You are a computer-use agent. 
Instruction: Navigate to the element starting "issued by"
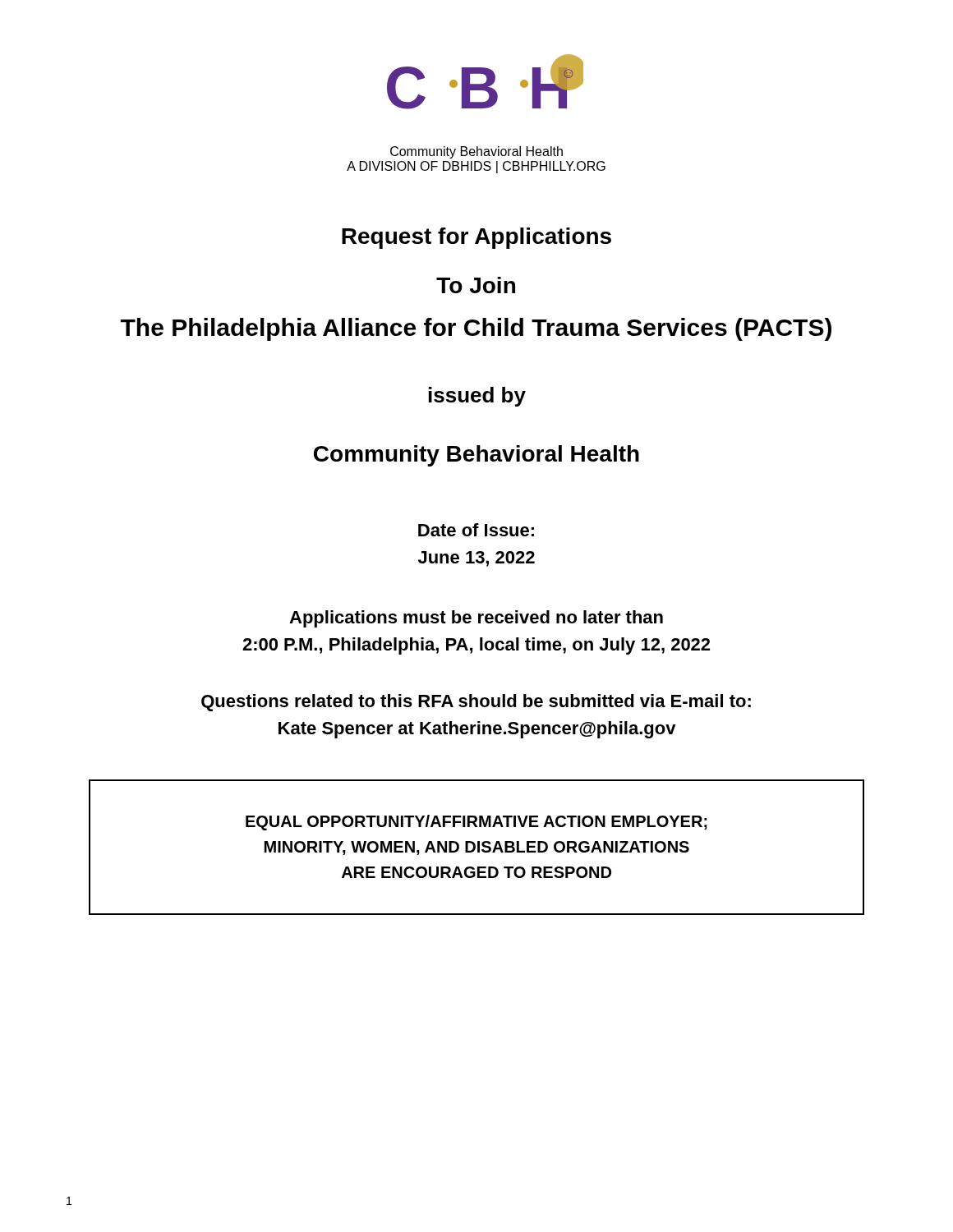click(x=476, y=395)
